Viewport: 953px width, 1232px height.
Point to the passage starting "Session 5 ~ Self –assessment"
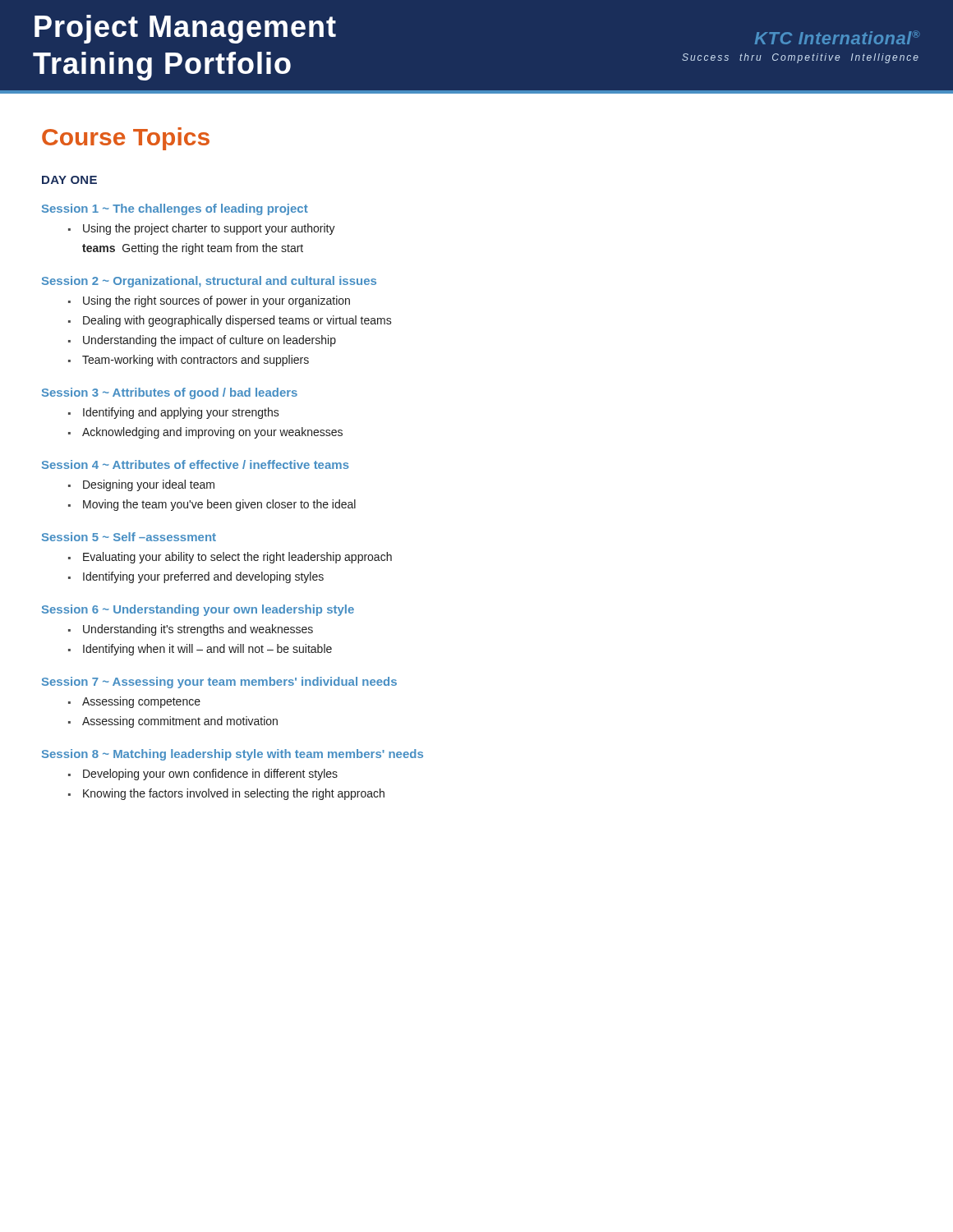pyautogui.click(x=129, y=537)
